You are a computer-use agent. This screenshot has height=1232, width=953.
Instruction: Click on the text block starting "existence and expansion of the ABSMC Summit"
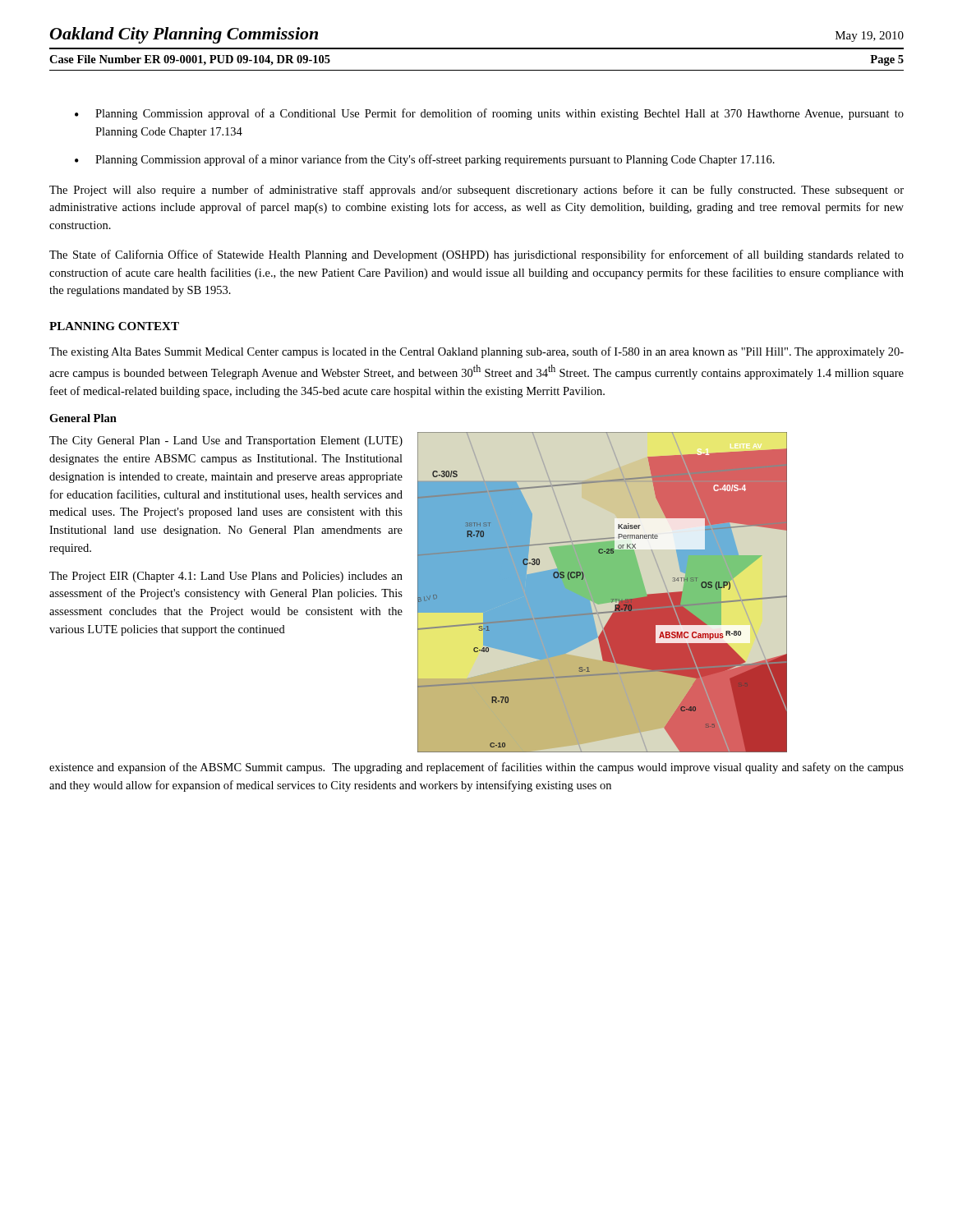pyautogui.click(x=476, y=776)
